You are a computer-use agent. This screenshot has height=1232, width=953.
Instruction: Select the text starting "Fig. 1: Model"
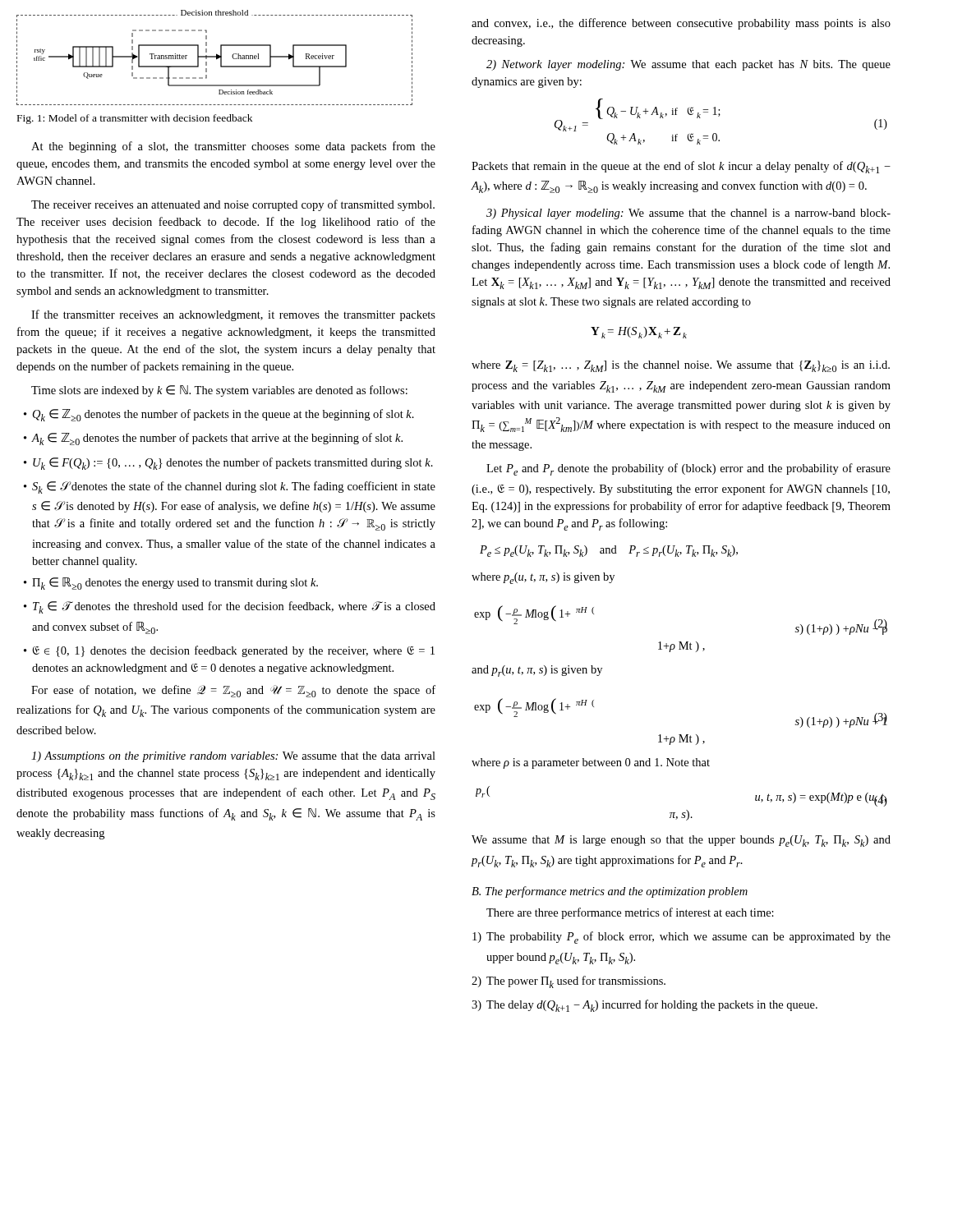pyautogui.click(x=135, y=118)
